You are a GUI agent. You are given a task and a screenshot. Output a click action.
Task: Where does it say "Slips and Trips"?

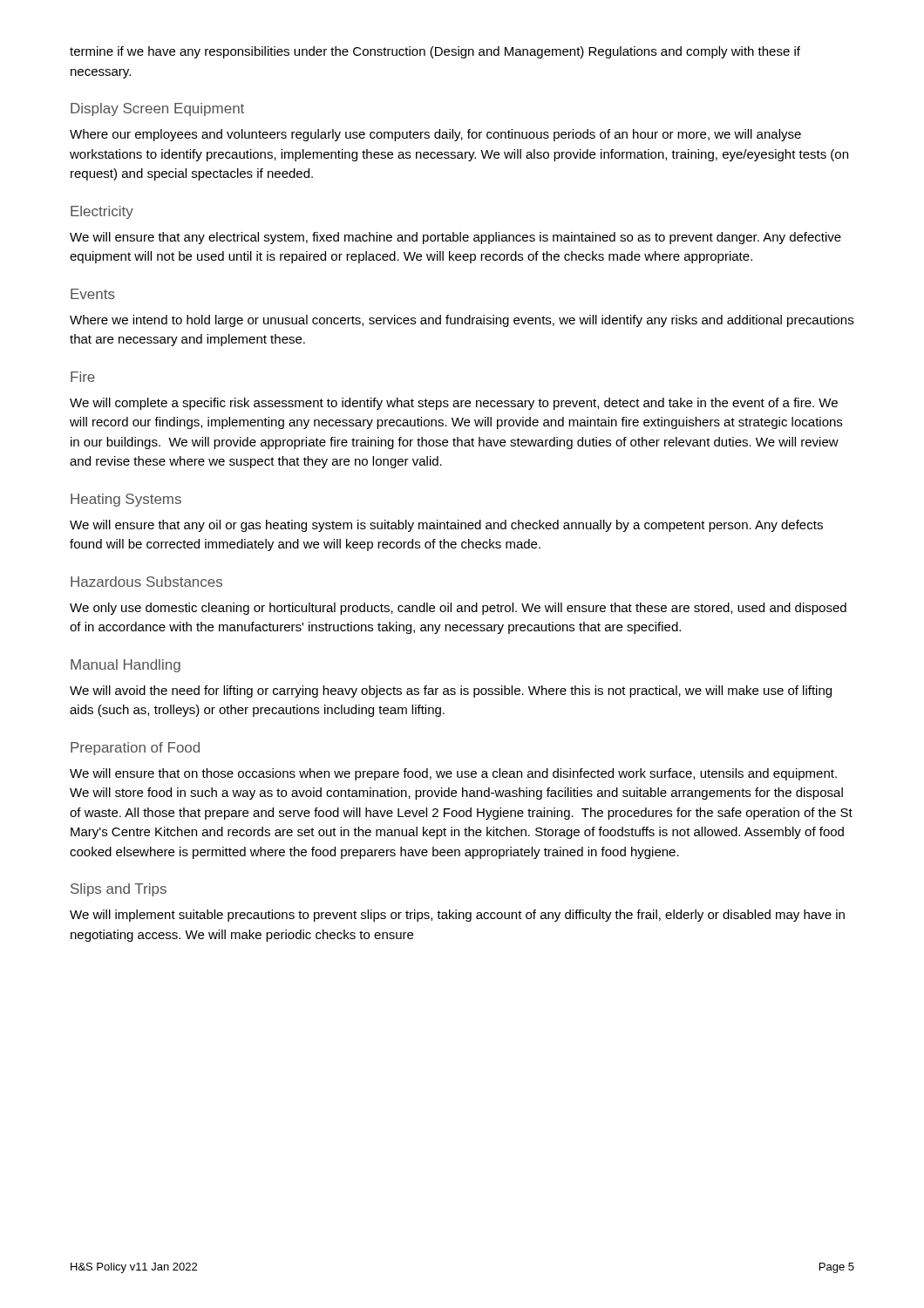pyautogui.click(x=118, y=889)
